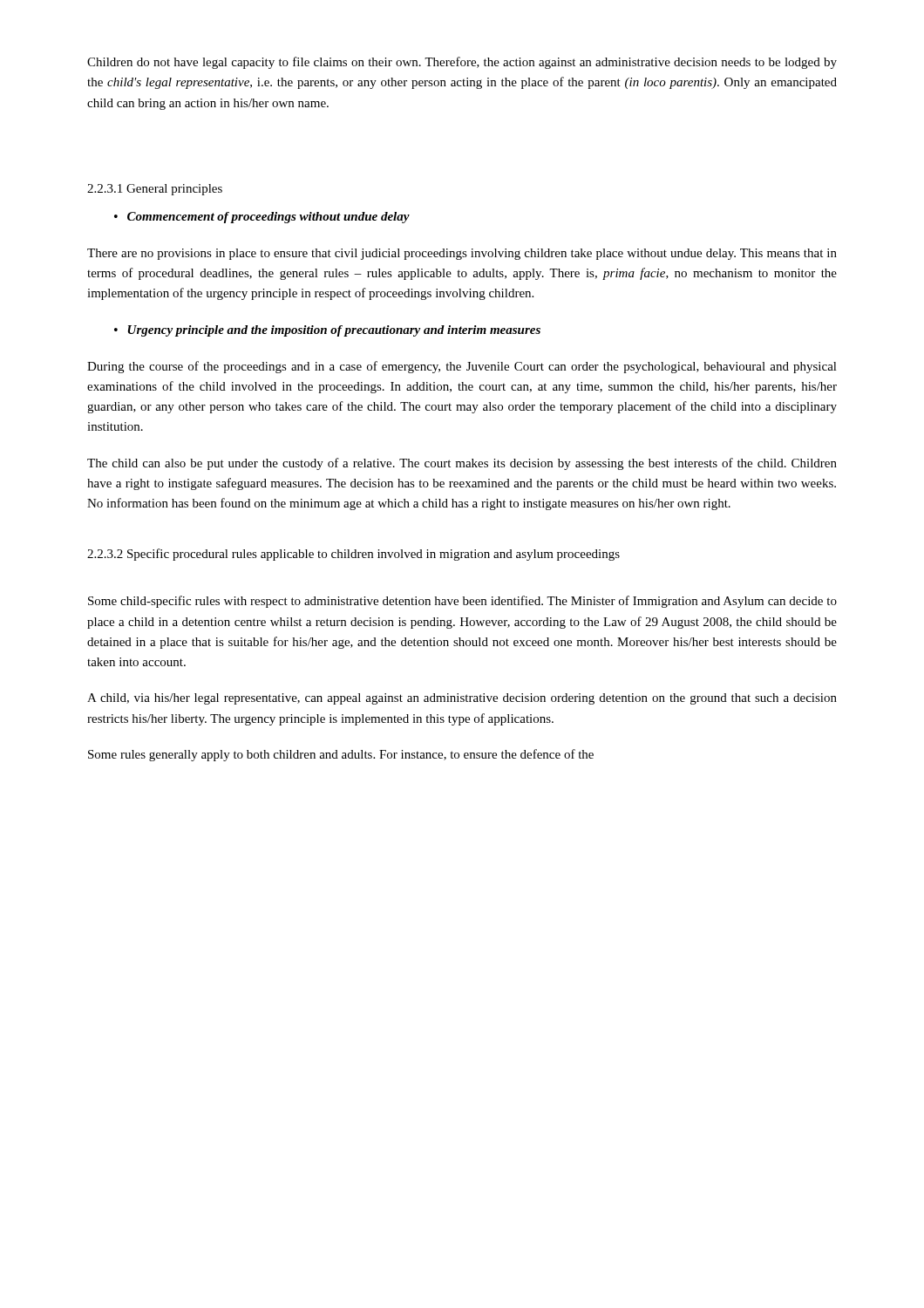The height and width of the screenshot is (1308, 924).
Task: Point to the block beginning "During the course of the"
Action: 462,396
